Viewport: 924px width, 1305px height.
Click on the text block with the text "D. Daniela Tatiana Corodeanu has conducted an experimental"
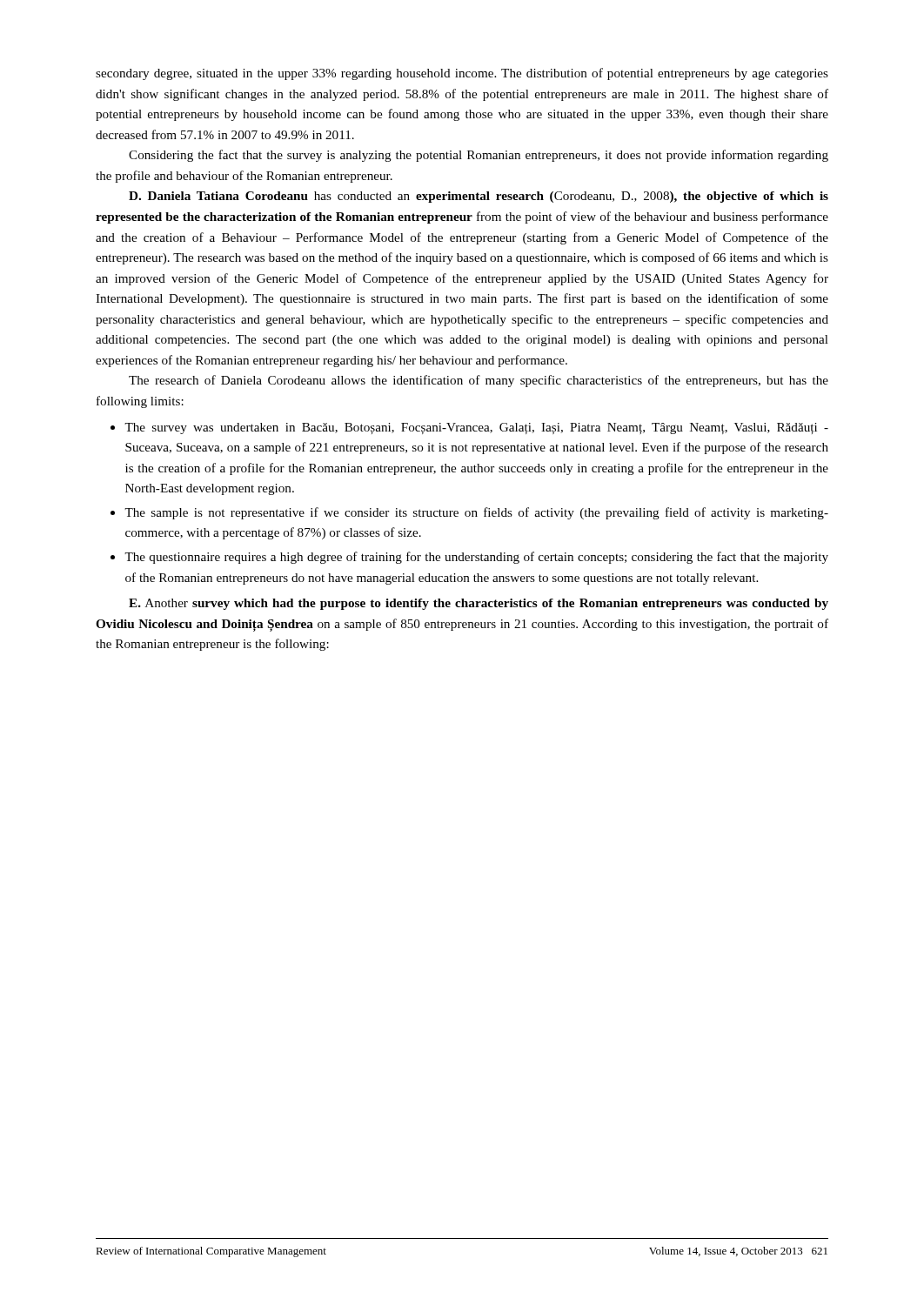(x=462, y=278)
